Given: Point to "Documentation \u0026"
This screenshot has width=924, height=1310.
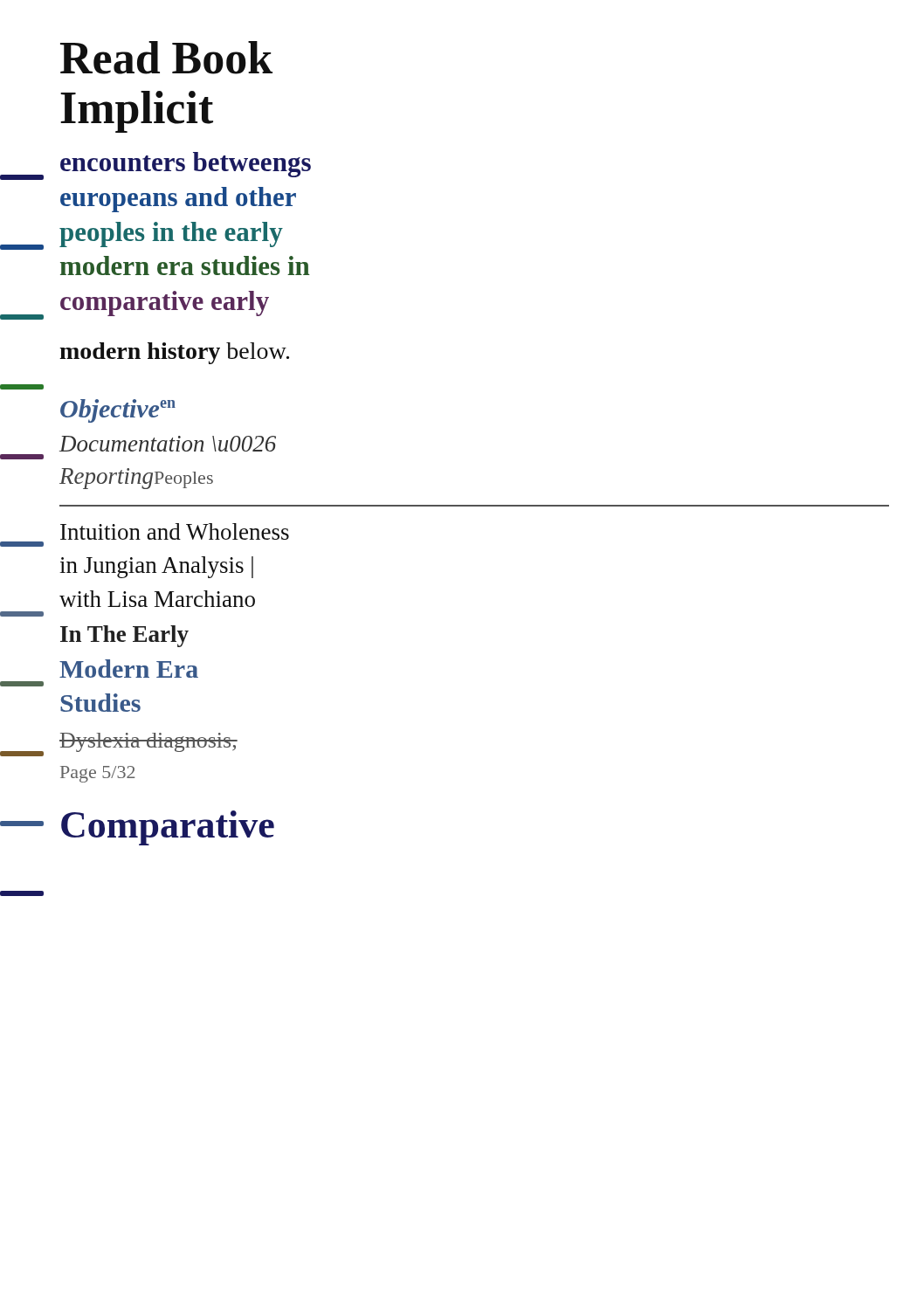Looking at the screenshot, I should pyautogui.click(x=168, y=444).
